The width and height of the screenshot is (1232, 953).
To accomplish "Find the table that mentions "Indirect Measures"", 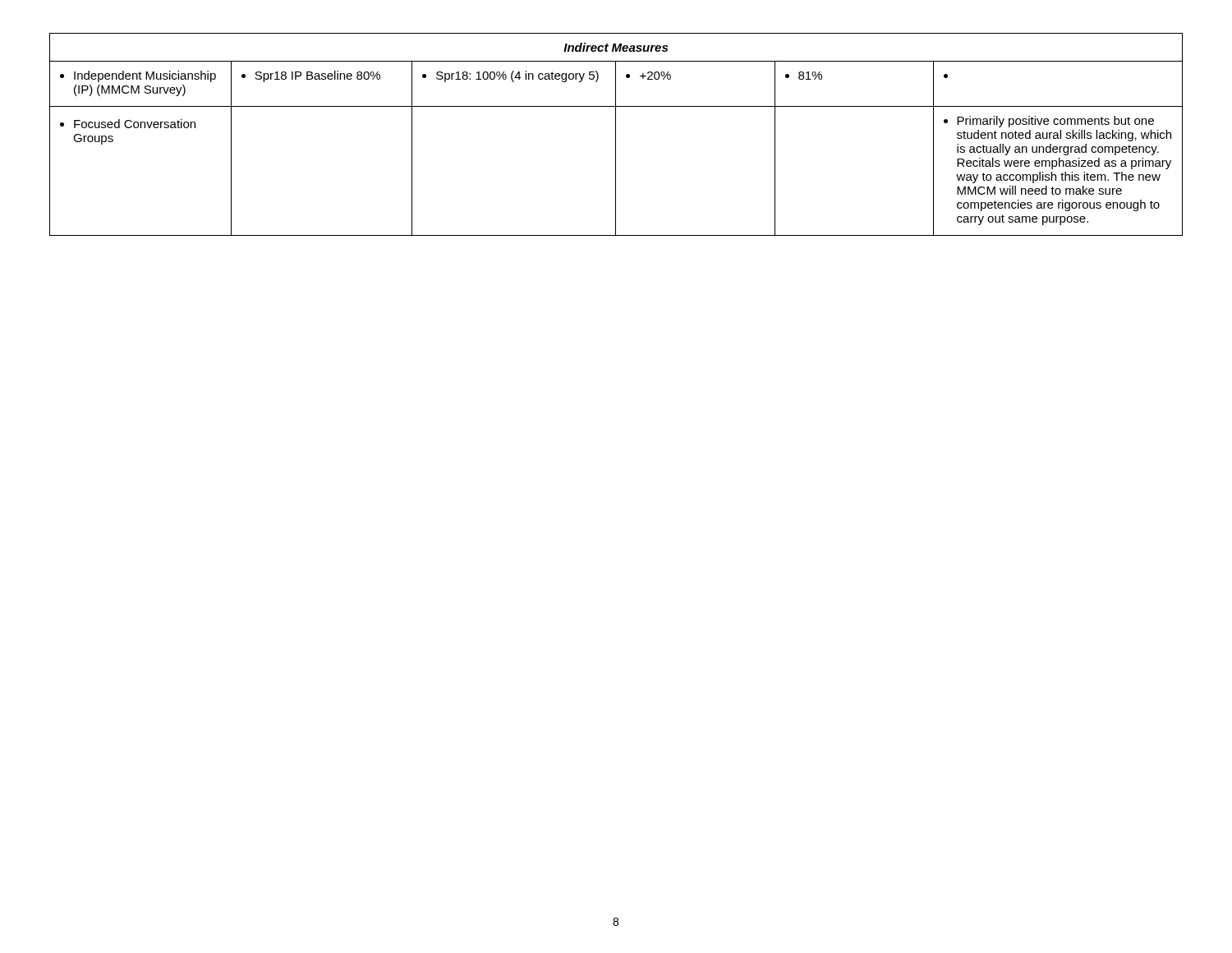I will tap(616, 134).
